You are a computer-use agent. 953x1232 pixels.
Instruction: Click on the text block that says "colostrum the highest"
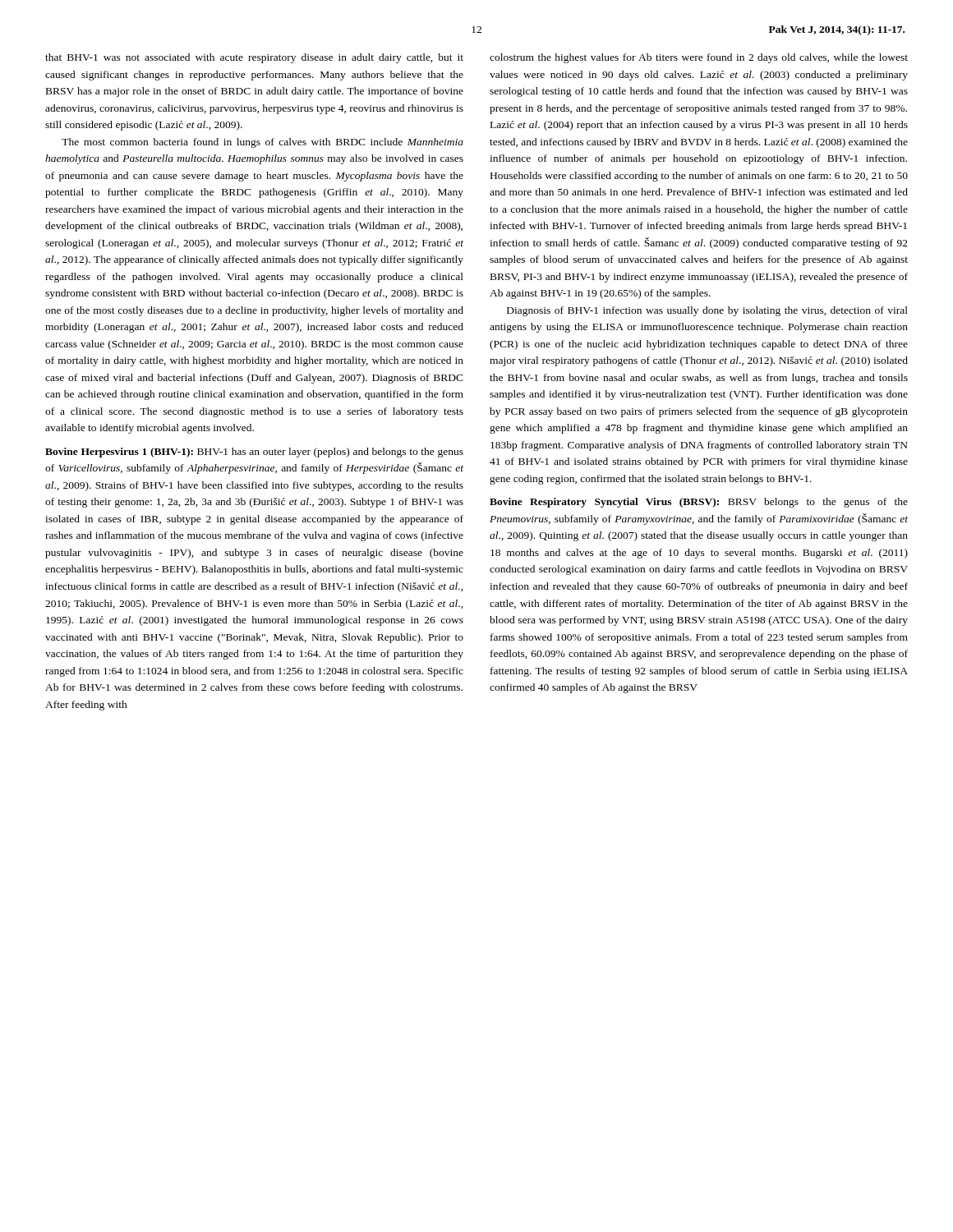pos(699,373)
